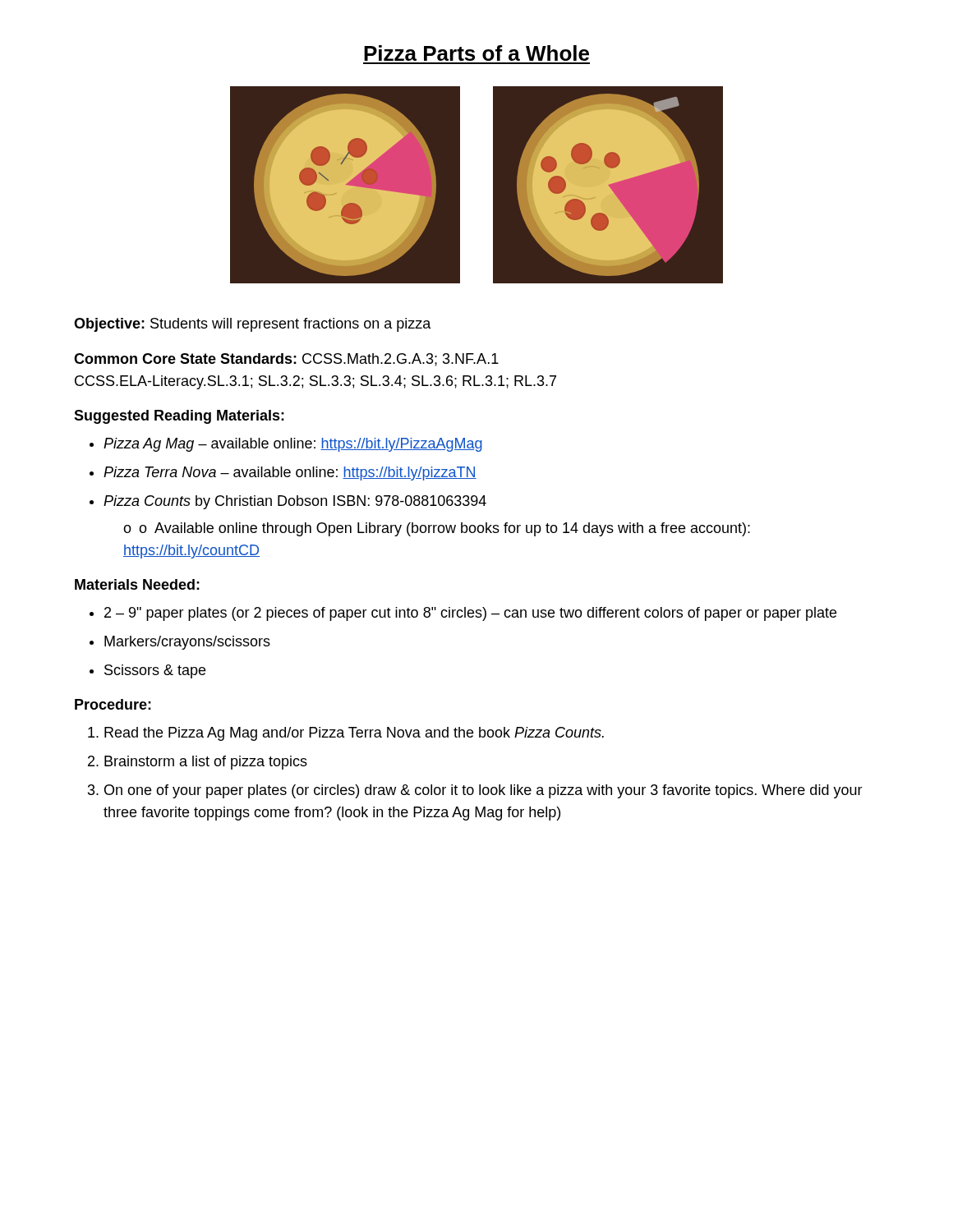Locate the text starting "Brainstorm a list"
The height and width of the screenshot is (1232, 953).
click(x=205, y=761)
